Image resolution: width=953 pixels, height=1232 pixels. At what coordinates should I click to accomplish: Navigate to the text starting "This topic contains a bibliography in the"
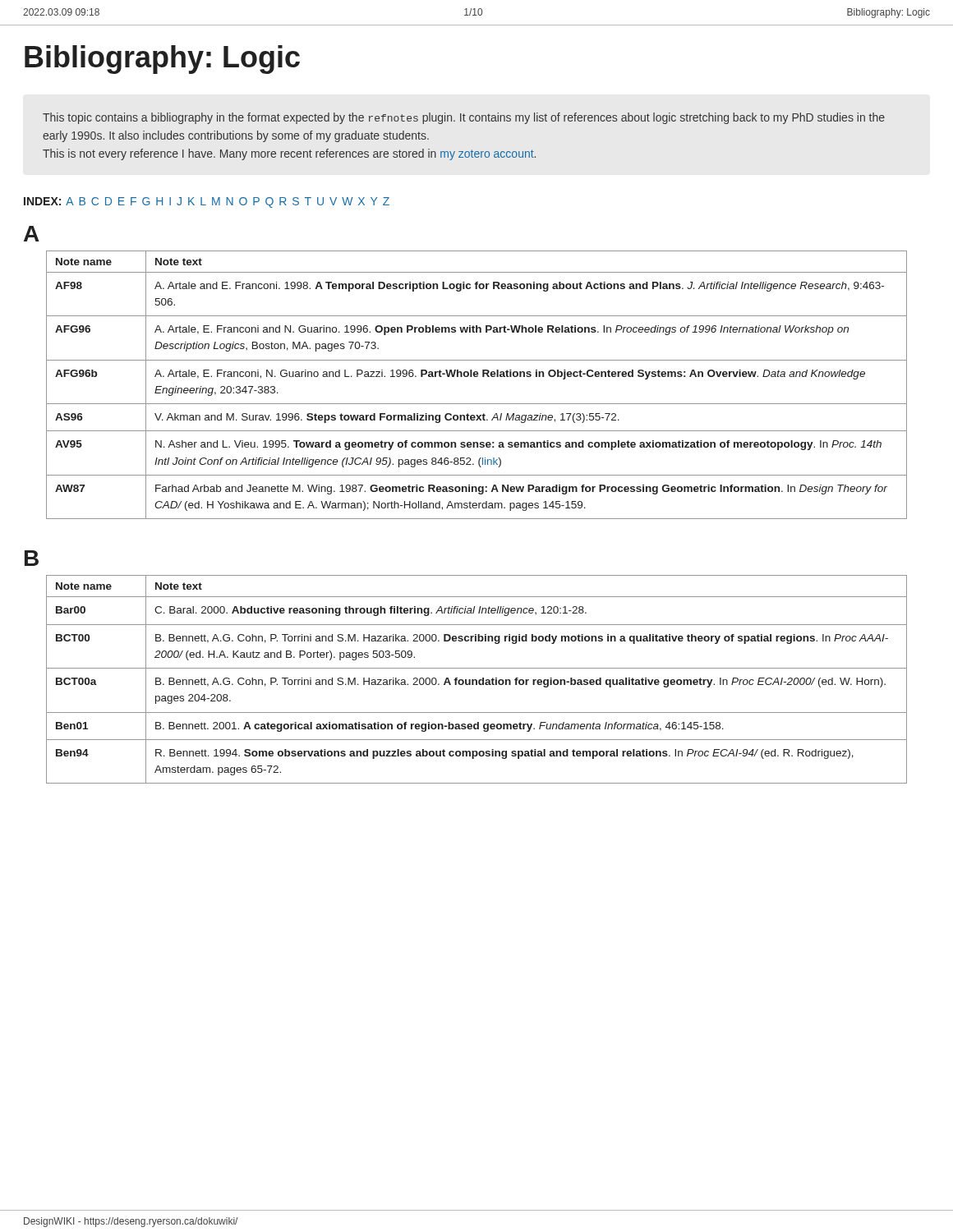pos(464,118)
